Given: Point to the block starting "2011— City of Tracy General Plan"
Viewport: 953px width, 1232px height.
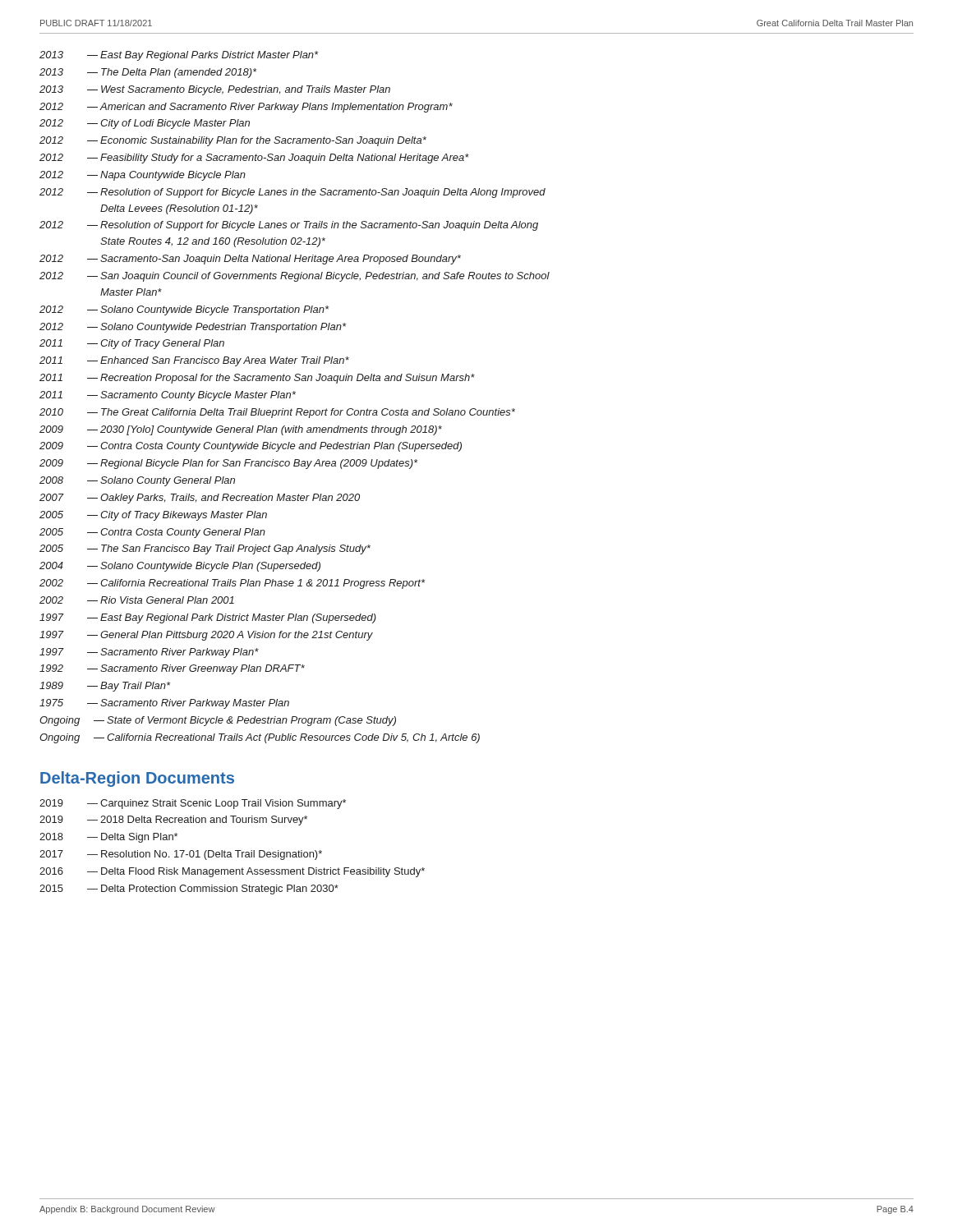Looking at the screenshot, I should click(132, 344).
